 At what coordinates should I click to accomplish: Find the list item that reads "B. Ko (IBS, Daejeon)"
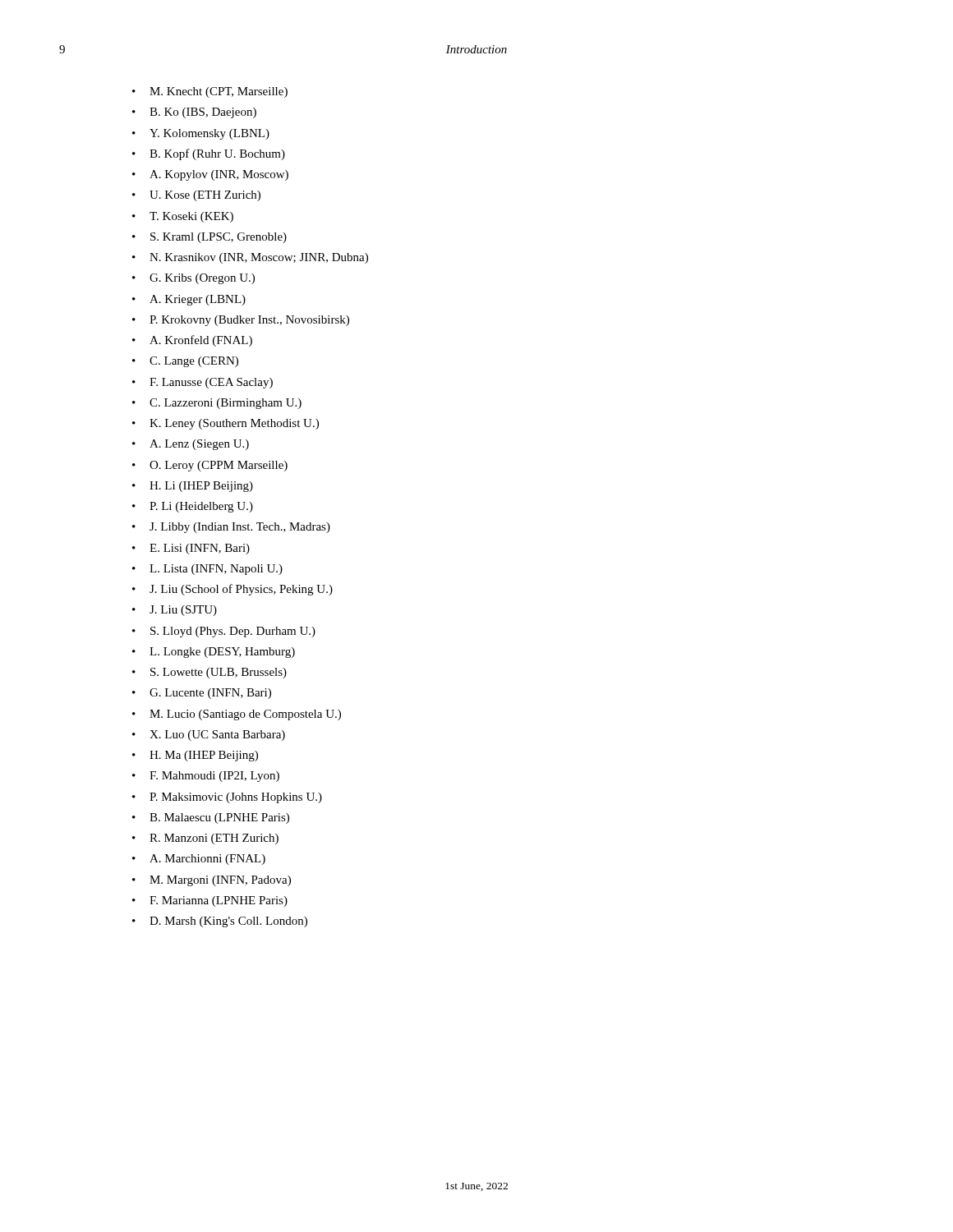click(x=194, y=113)
